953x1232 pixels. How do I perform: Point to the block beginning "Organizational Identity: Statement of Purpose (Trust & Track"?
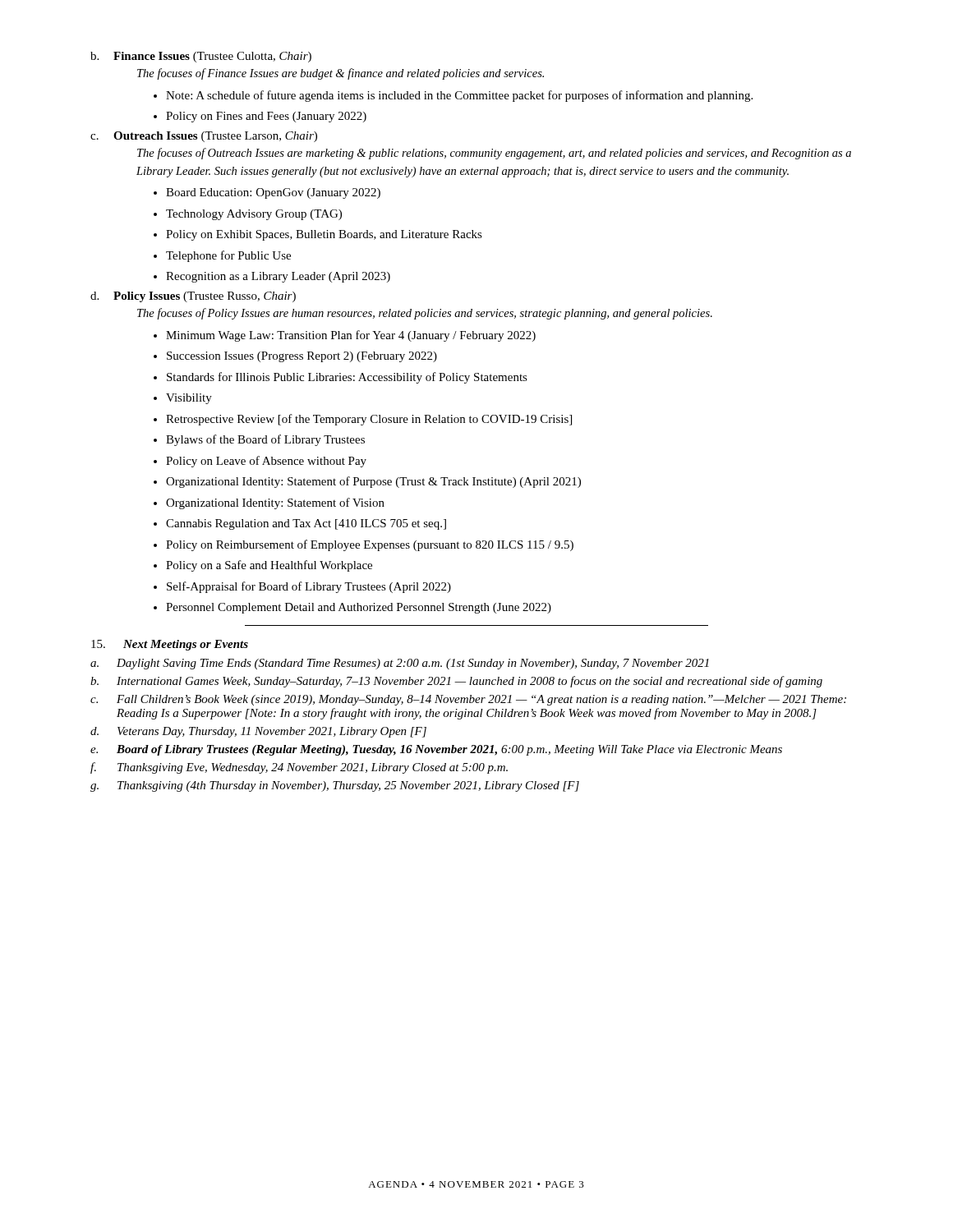click(x=374, y=481)
